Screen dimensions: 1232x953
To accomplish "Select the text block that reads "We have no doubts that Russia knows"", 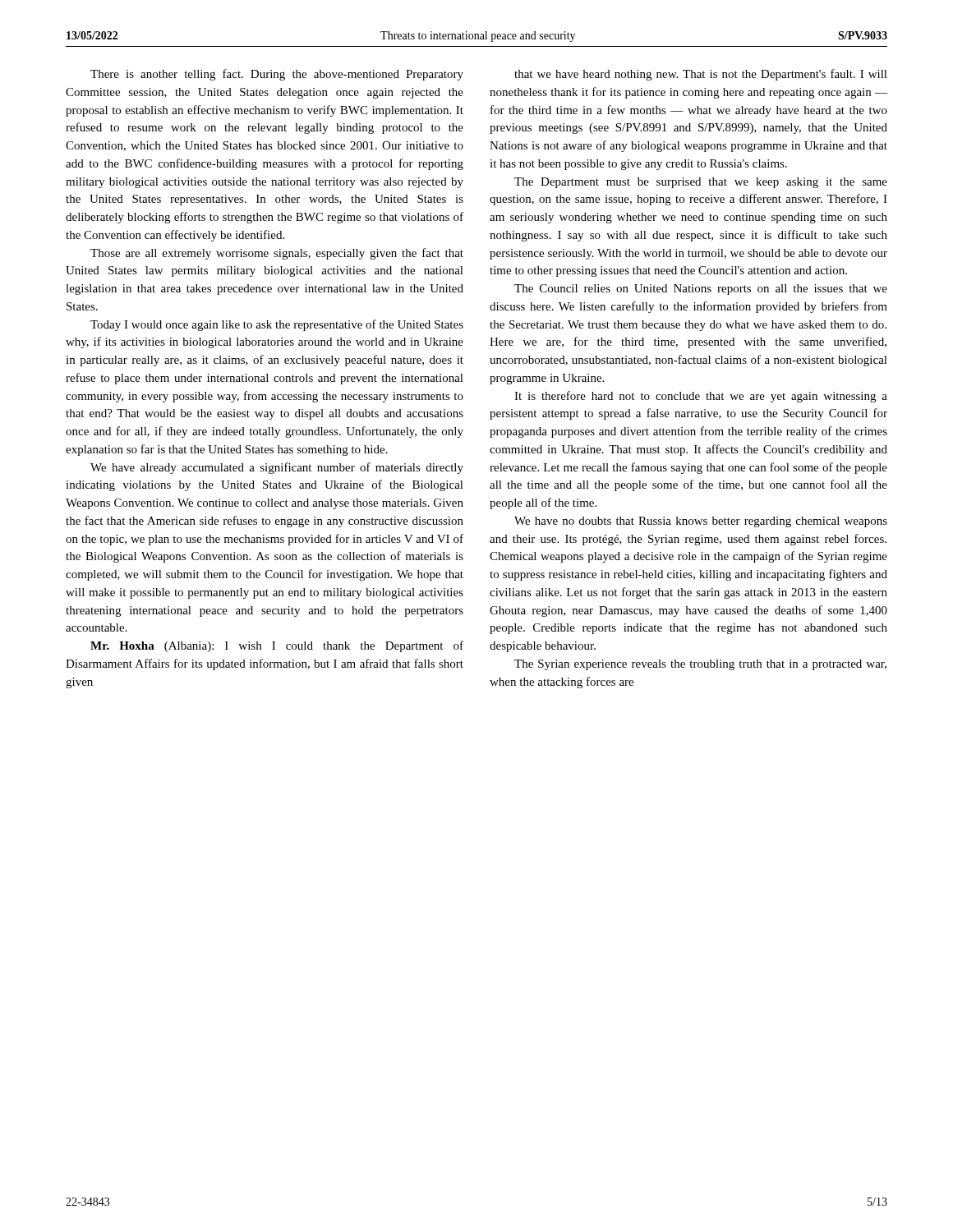I will click(688, 584).
